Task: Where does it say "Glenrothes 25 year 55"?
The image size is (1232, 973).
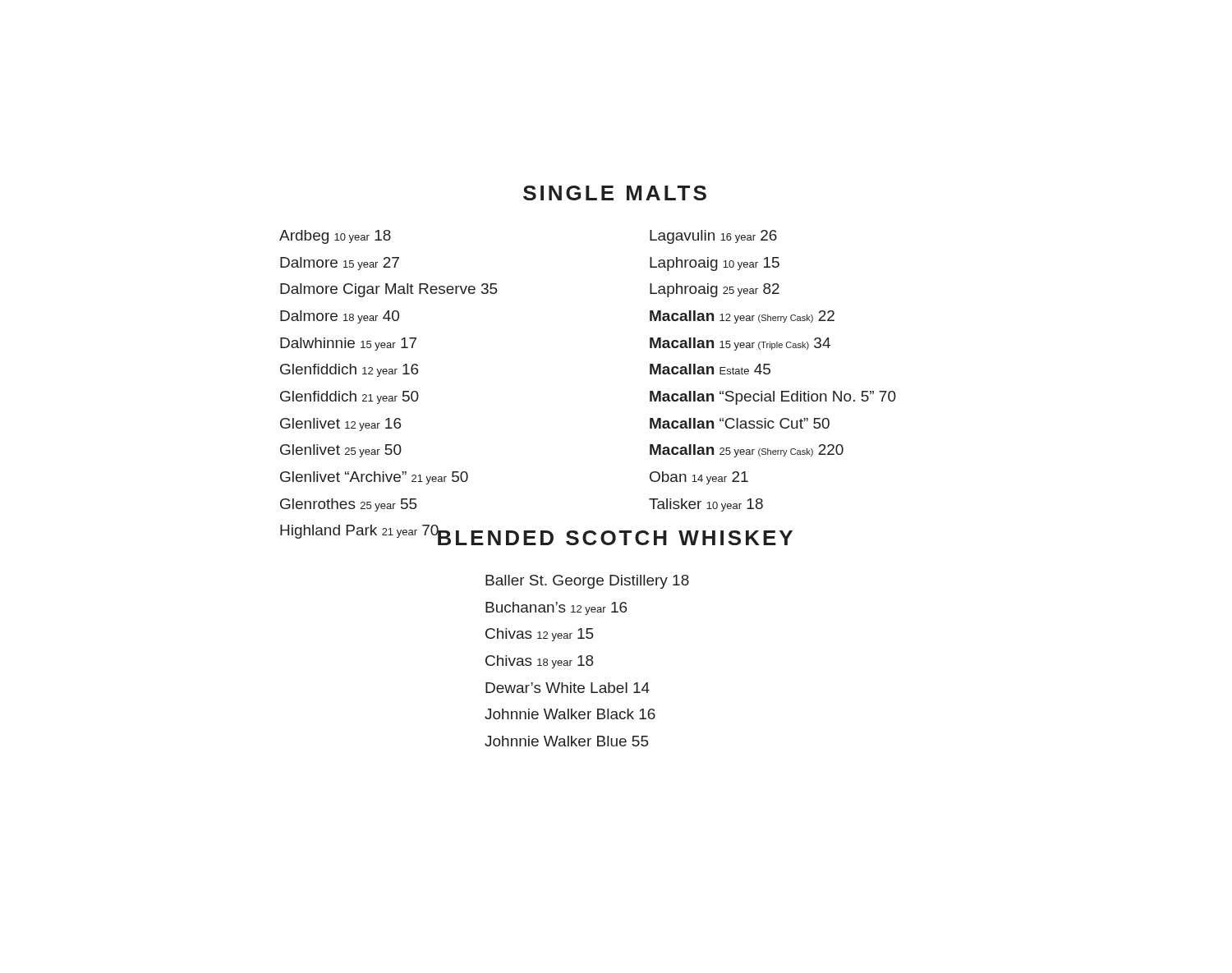Action: click(348, 503)
